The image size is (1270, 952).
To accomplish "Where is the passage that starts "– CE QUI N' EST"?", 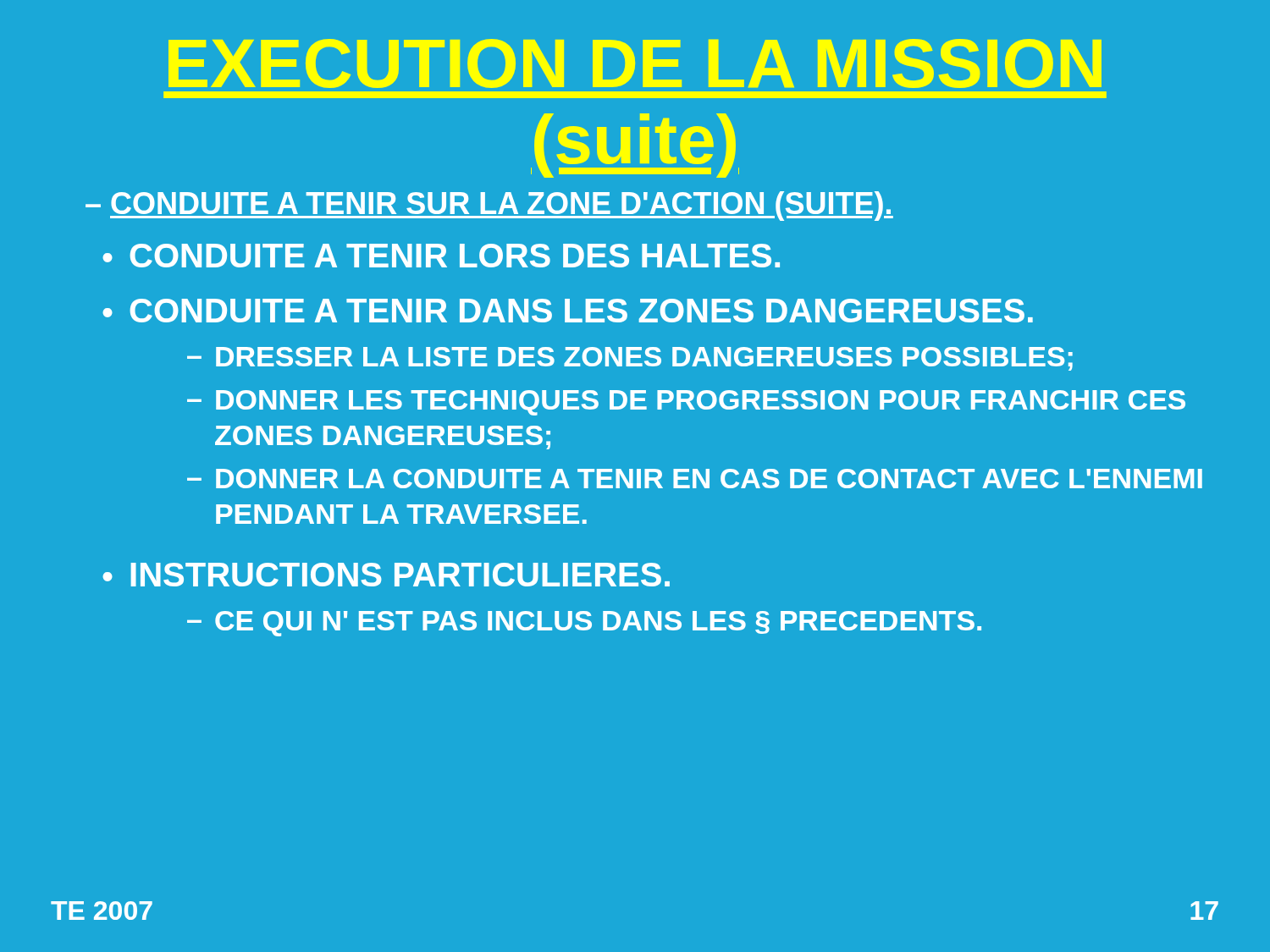I will pyautogui.click(x=585, y=620).
